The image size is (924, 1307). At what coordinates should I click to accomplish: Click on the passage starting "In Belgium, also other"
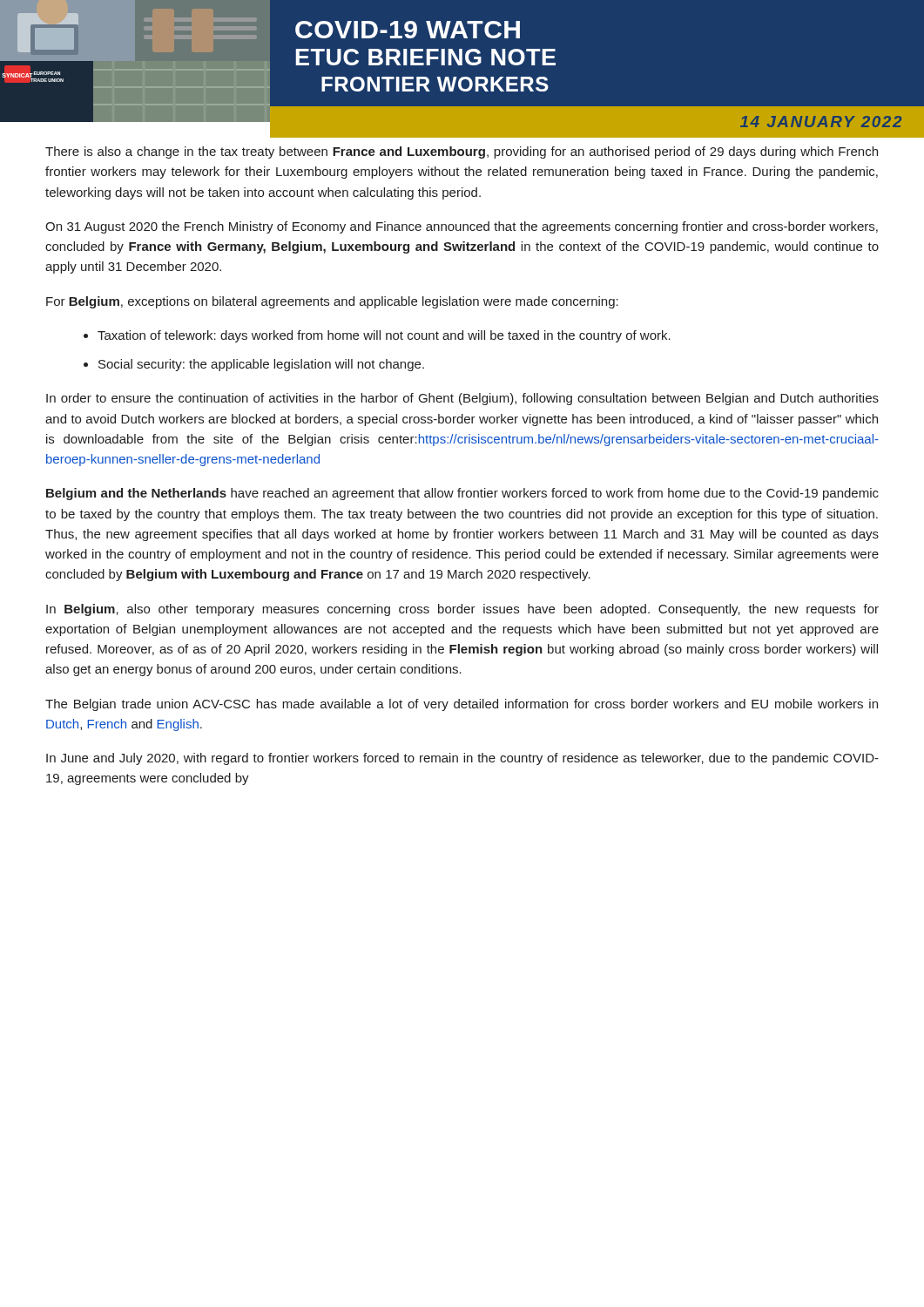462,639
